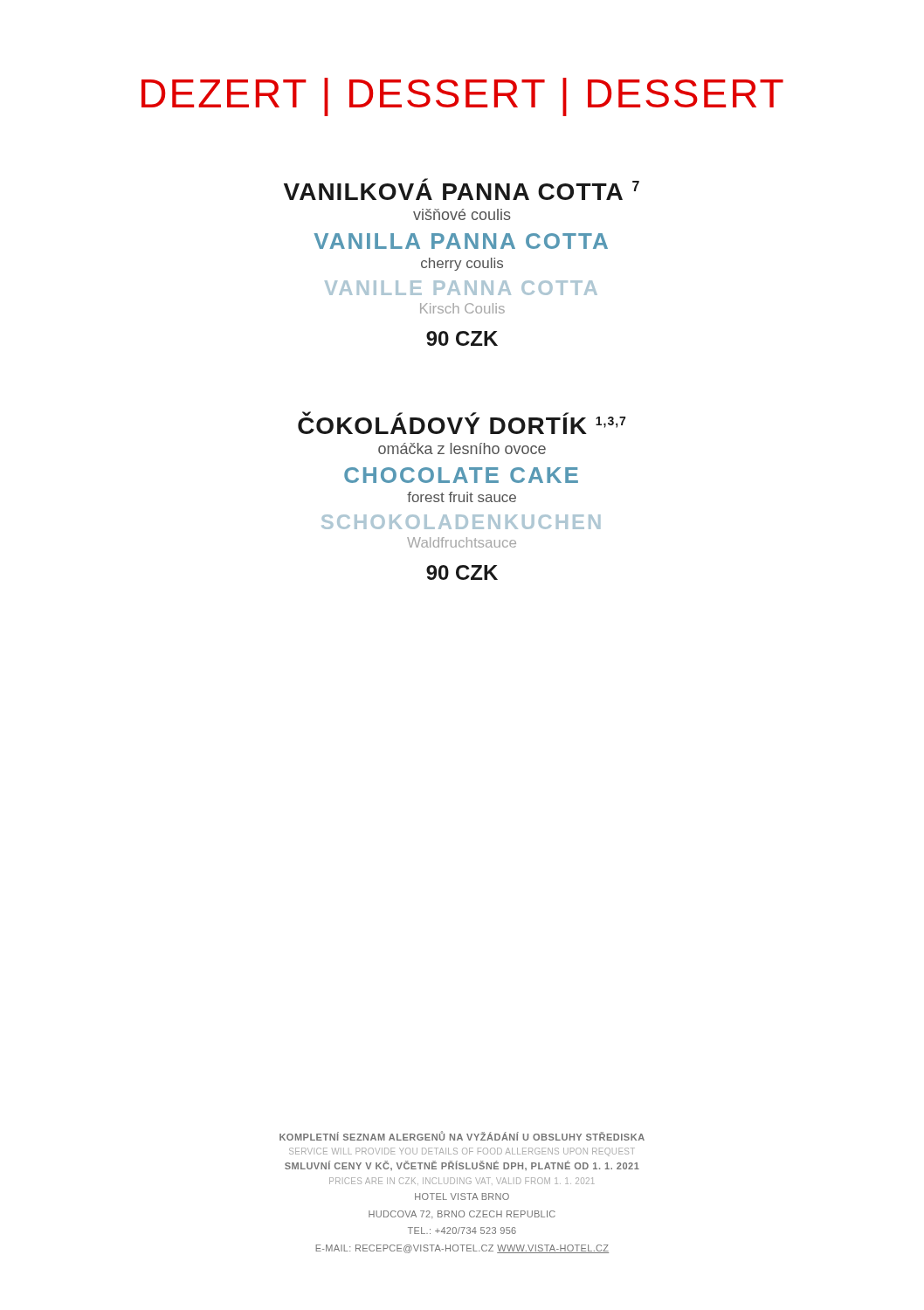Find "višňové coulis" on this page
This screenshot has width=924, height=1310.
click(462, 215)
